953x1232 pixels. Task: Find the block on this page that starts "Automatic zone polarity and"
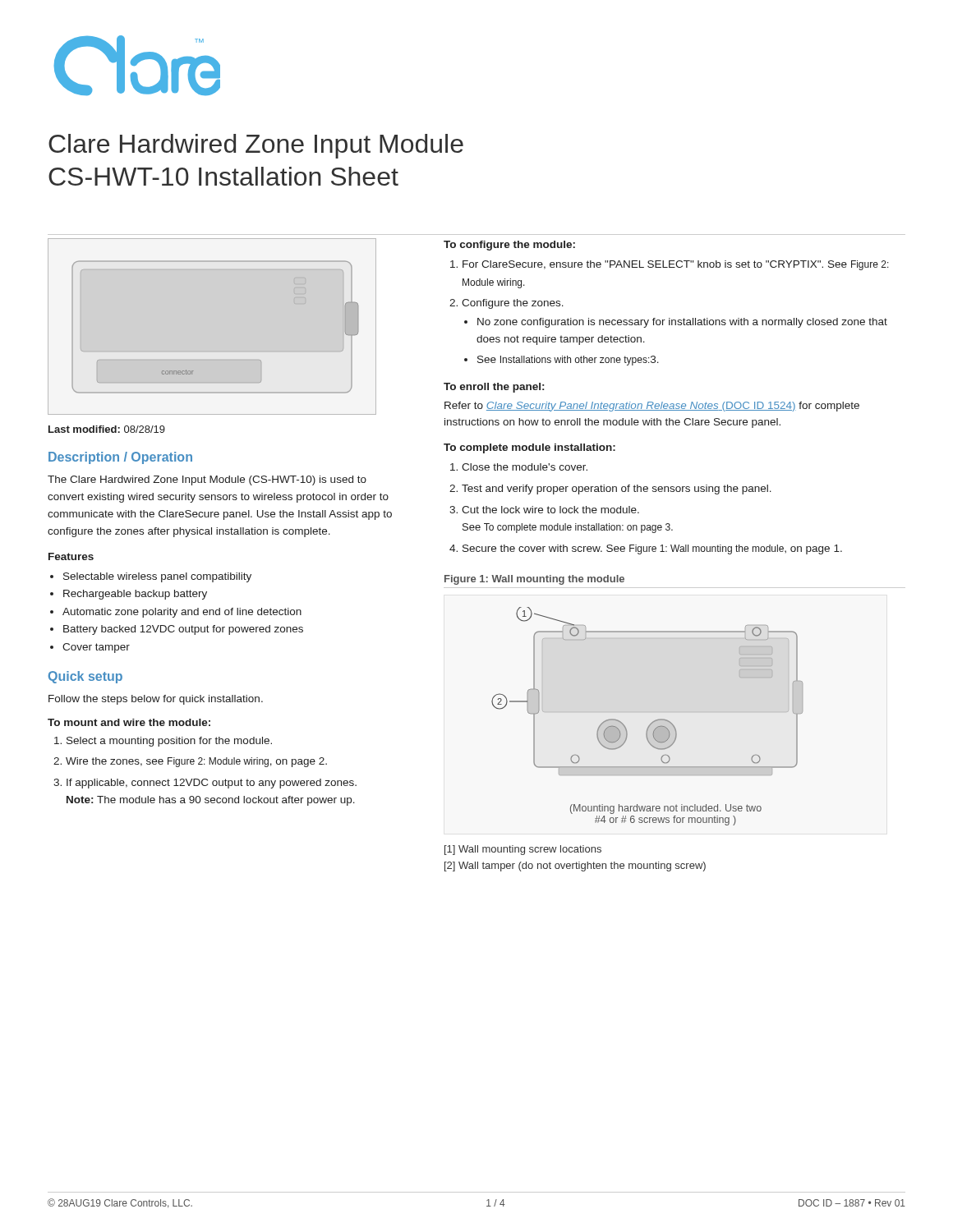[182, 611]
